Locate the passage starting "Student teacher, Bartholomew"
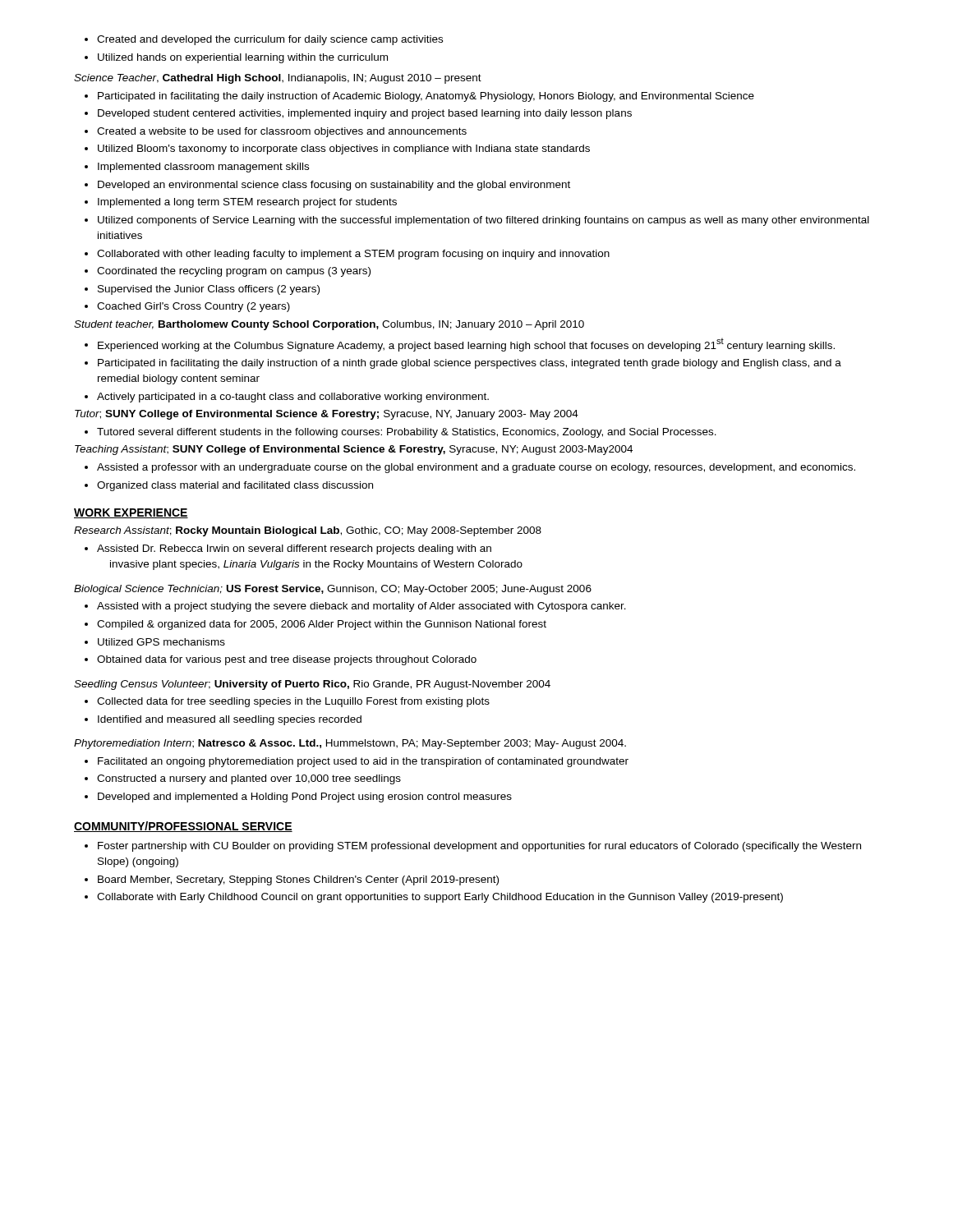953x1232 pixels. [329, 324]
